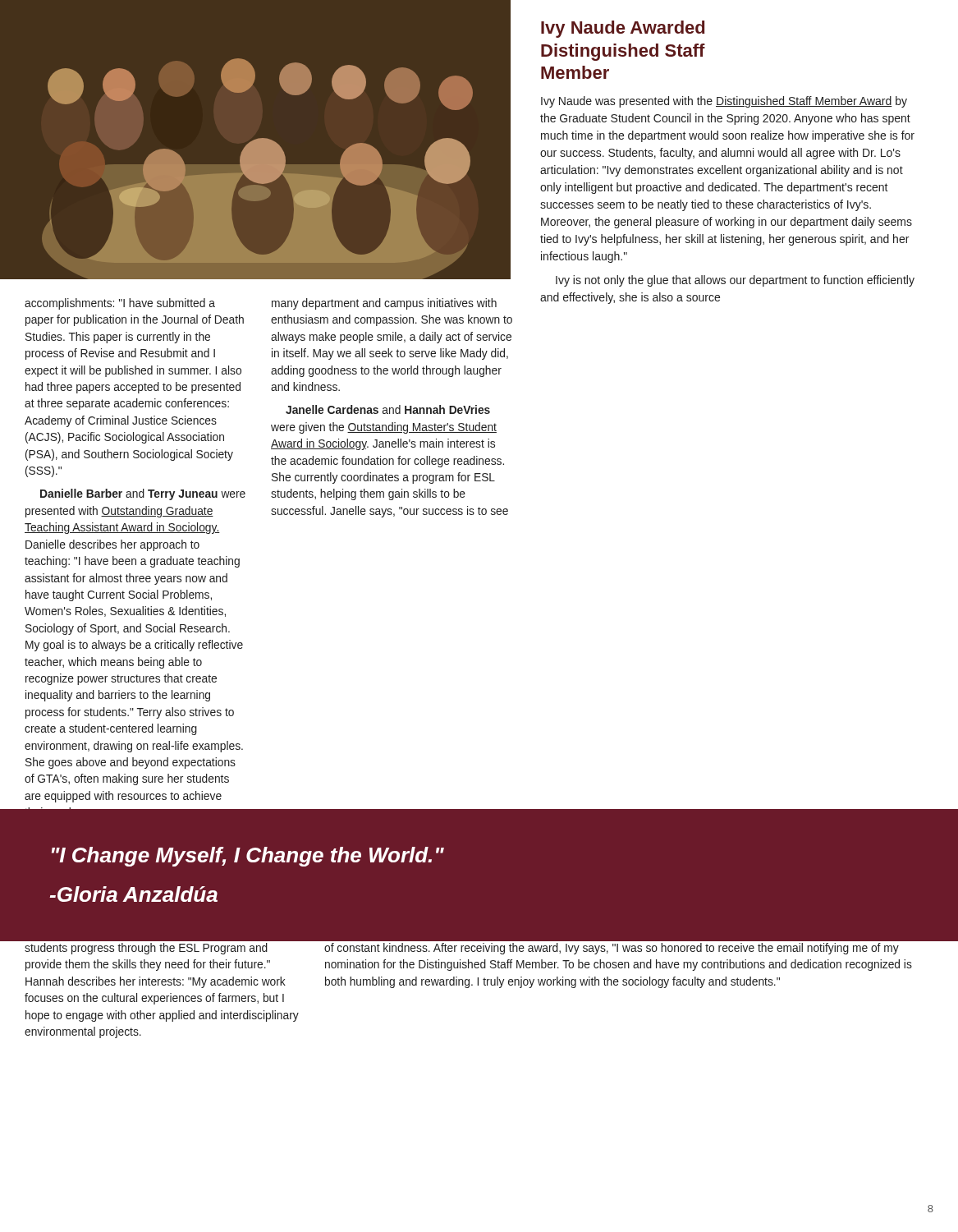Viewport: 958px width, 1232px height.
Task: Point to the block beginning "Ivy Naude was presented with the"
Action: coord(733,199)
